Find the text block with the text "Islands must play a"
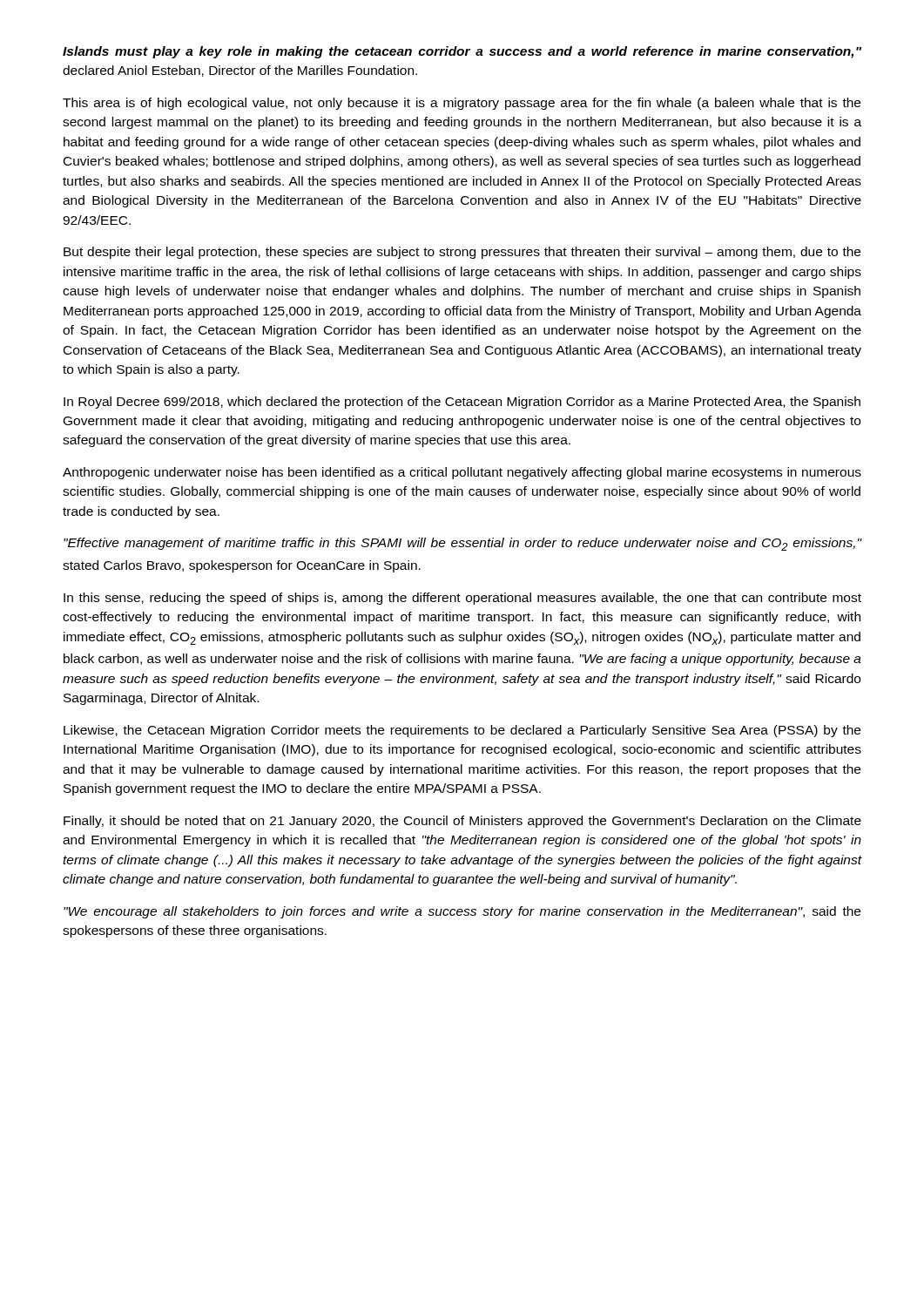 click(x=462, y=61)
